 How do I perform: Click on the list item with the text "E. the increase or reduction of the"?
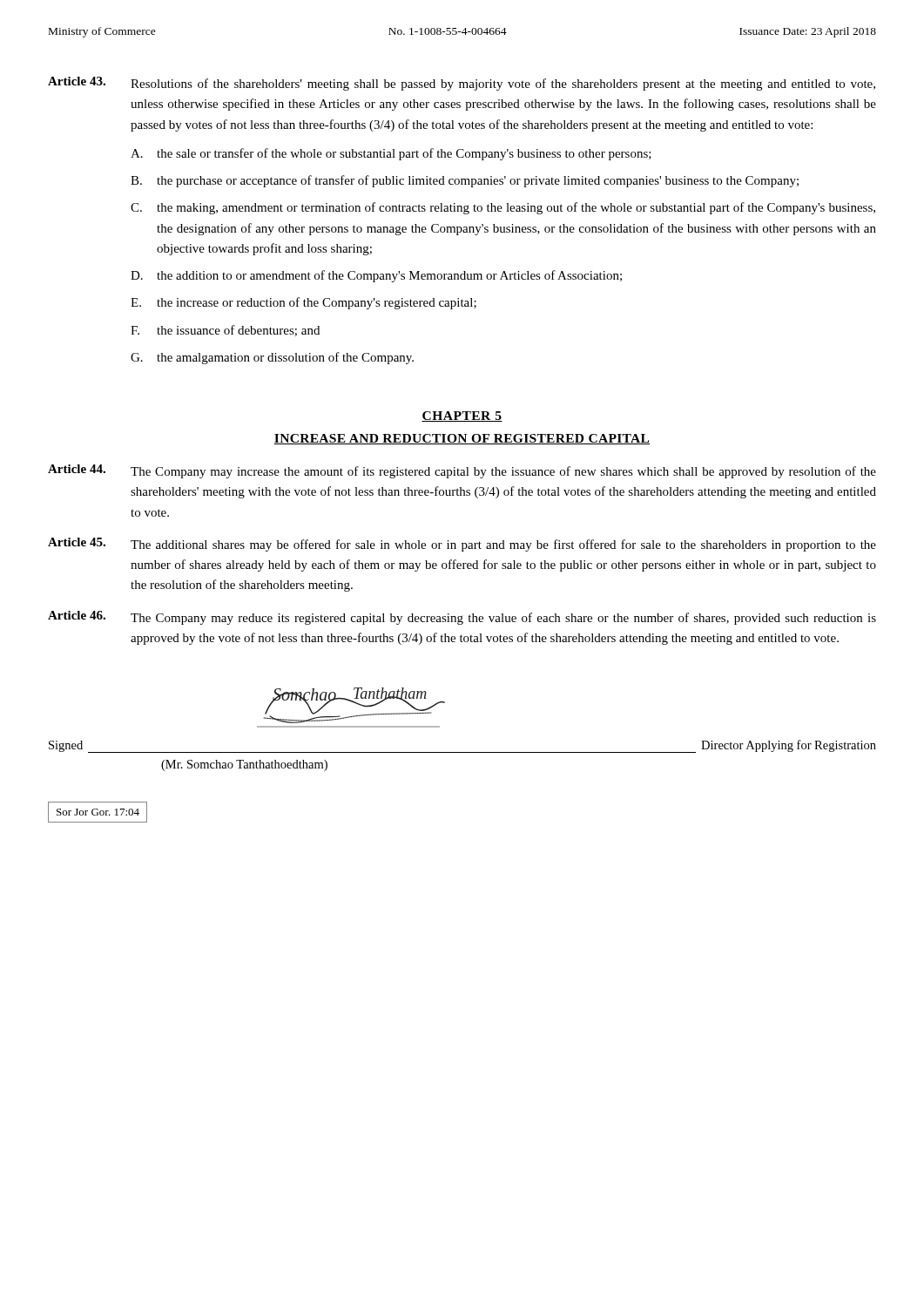pyautogui.click(x=304, y=303)
